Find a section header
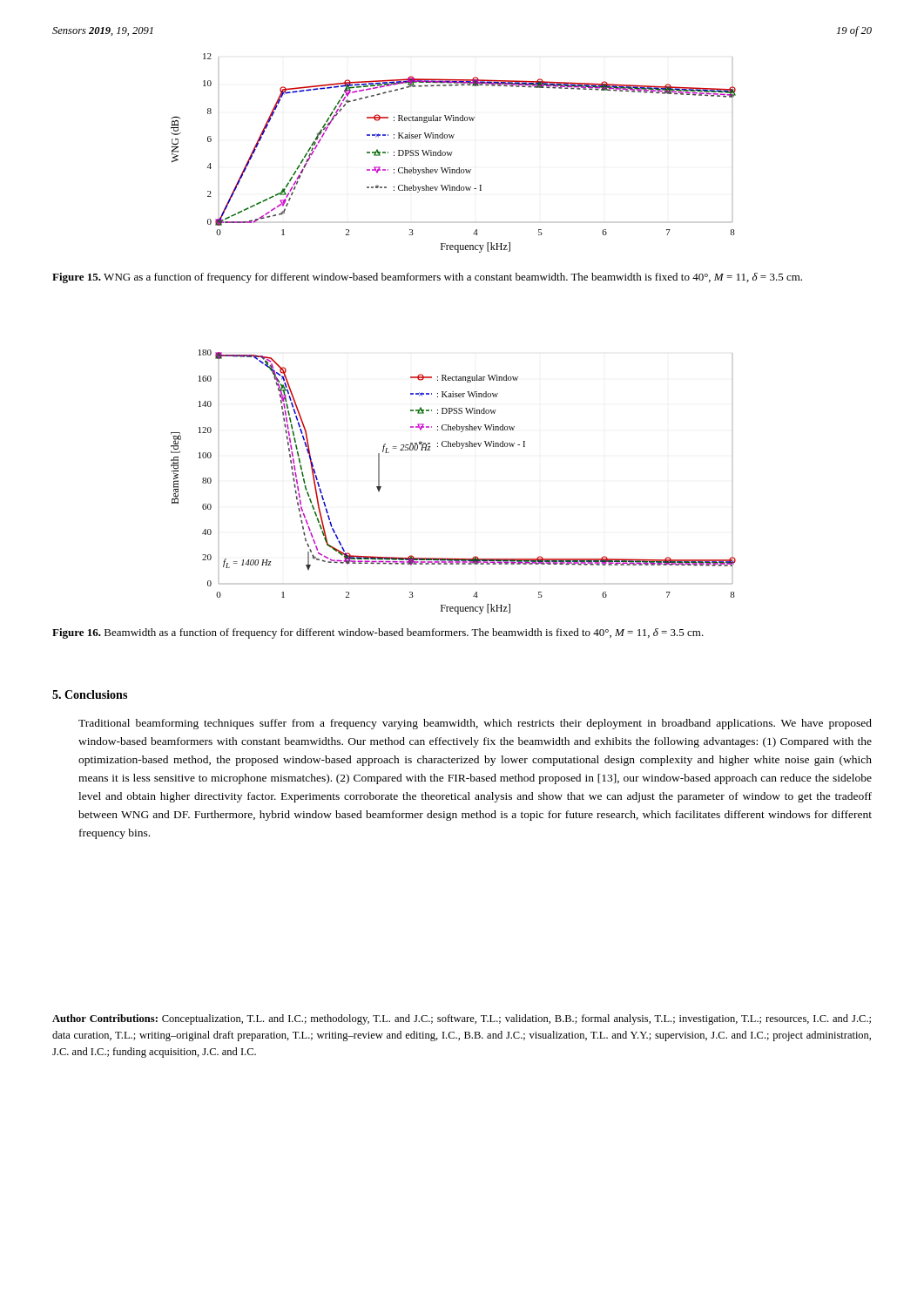Screen dimensions: 1307x924 tap(90, 695)
